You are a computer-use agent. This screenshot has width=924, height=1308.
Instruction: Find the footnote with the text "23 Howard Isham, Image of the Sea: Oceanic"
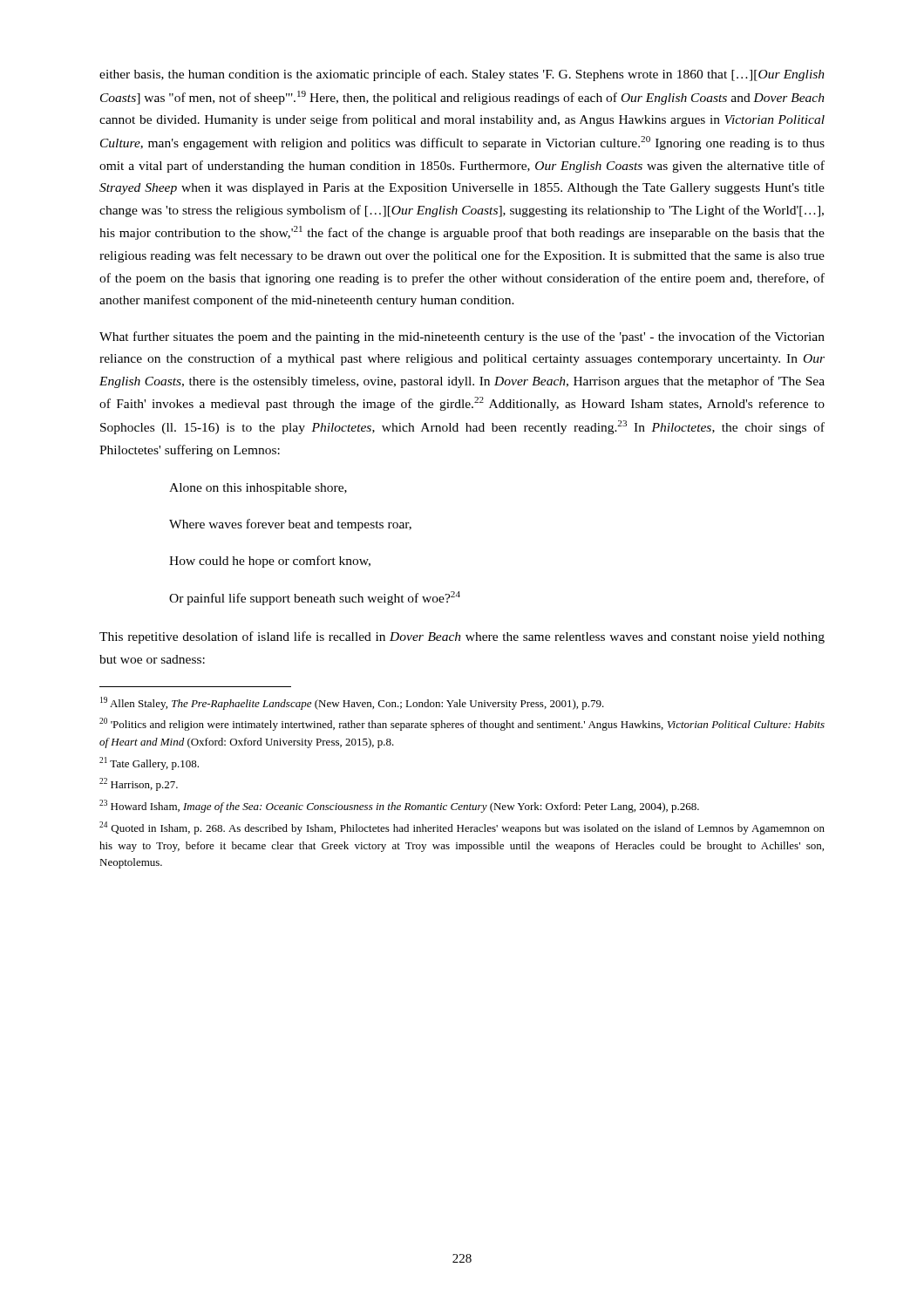[x=399, y=806]
